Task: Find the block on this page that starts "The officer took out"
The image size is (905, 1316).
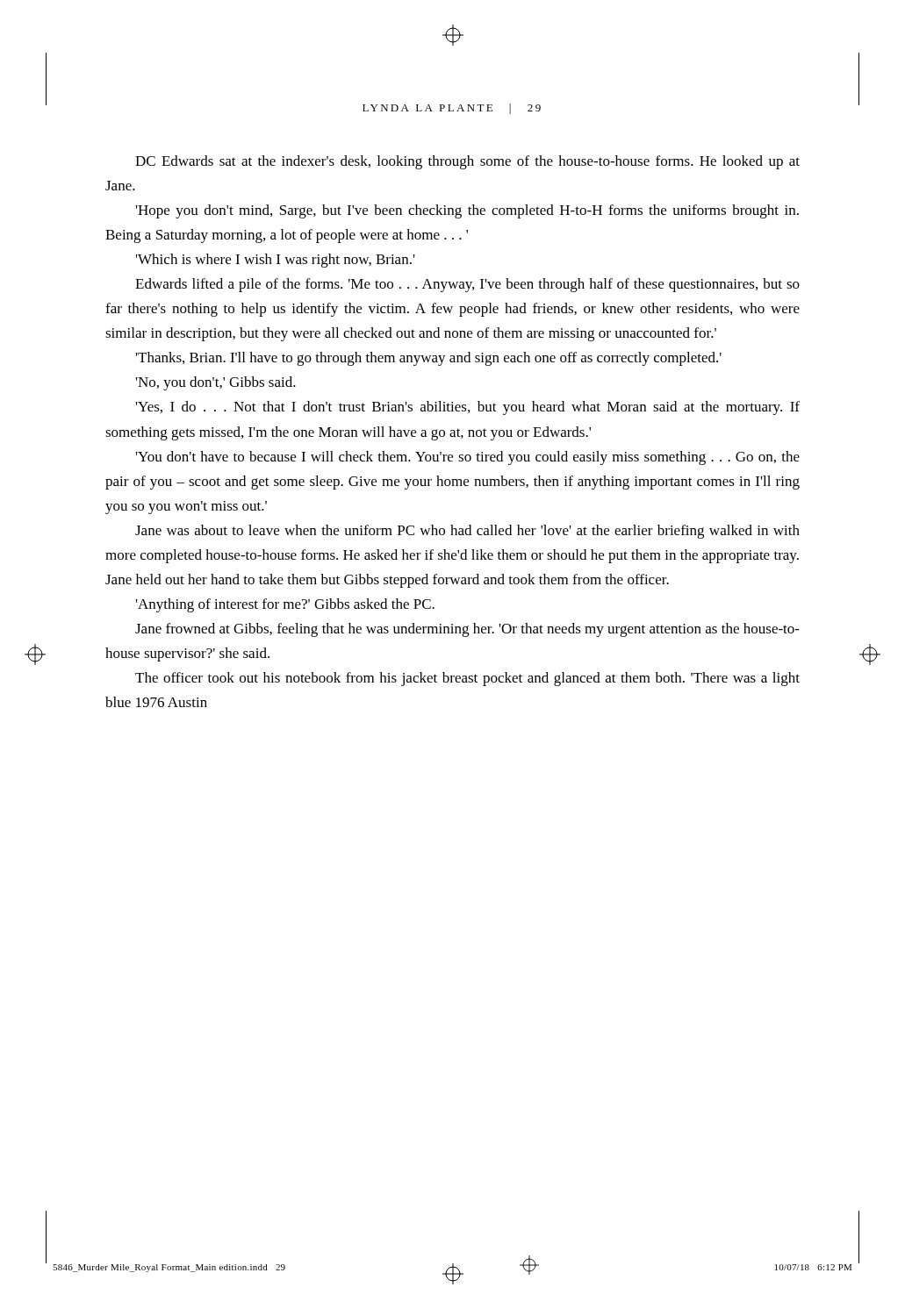Action: pyautogui.click(x=452, y=690)
